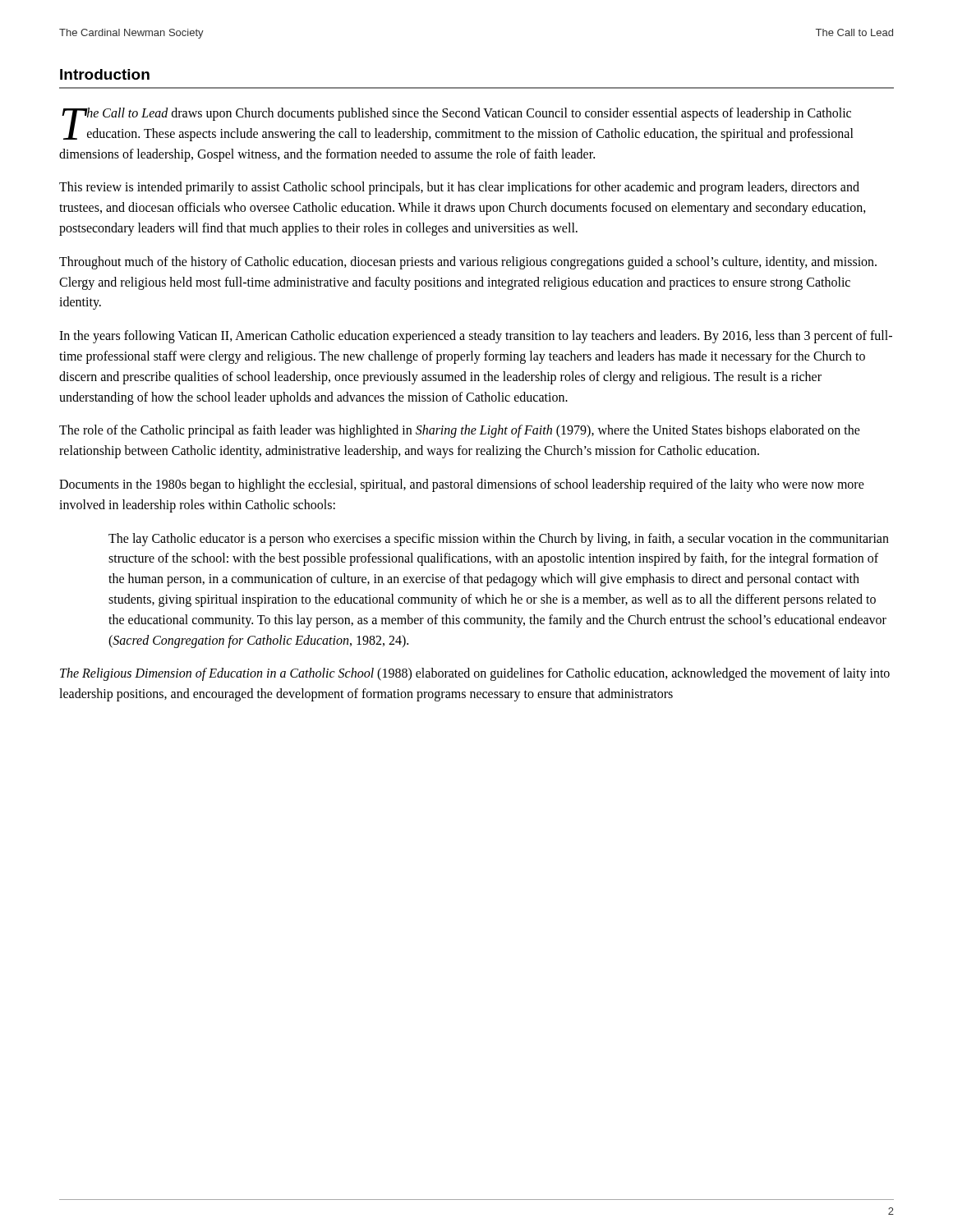Select the text starting "The role of the Catholic principal as faith"
Screen dimensions: 1232x953
[460, 440]
